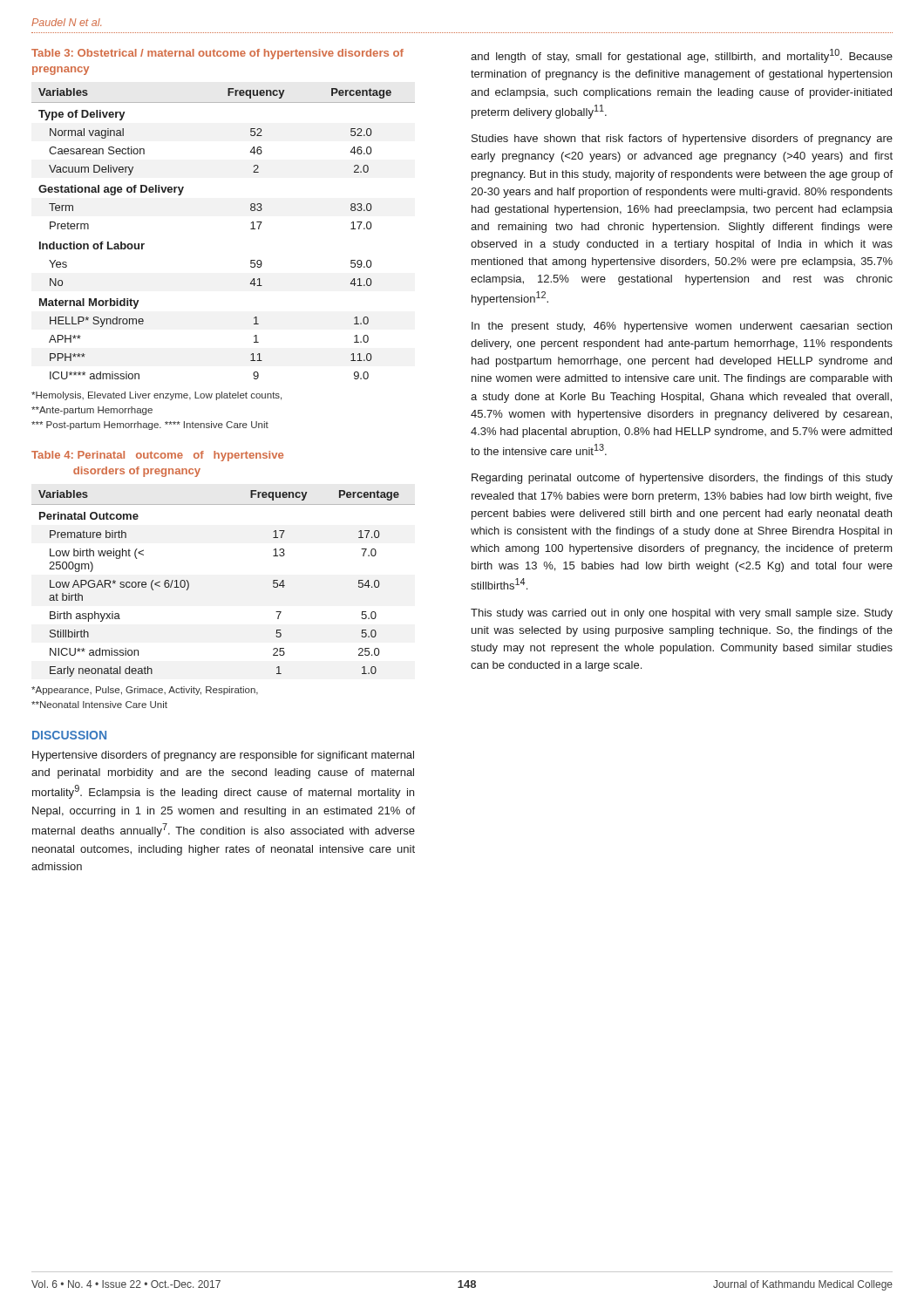Locate the table with the text "Premature birth"
Screen dimensions: 1308x924
pyautogui.click(x=223, y=581)
